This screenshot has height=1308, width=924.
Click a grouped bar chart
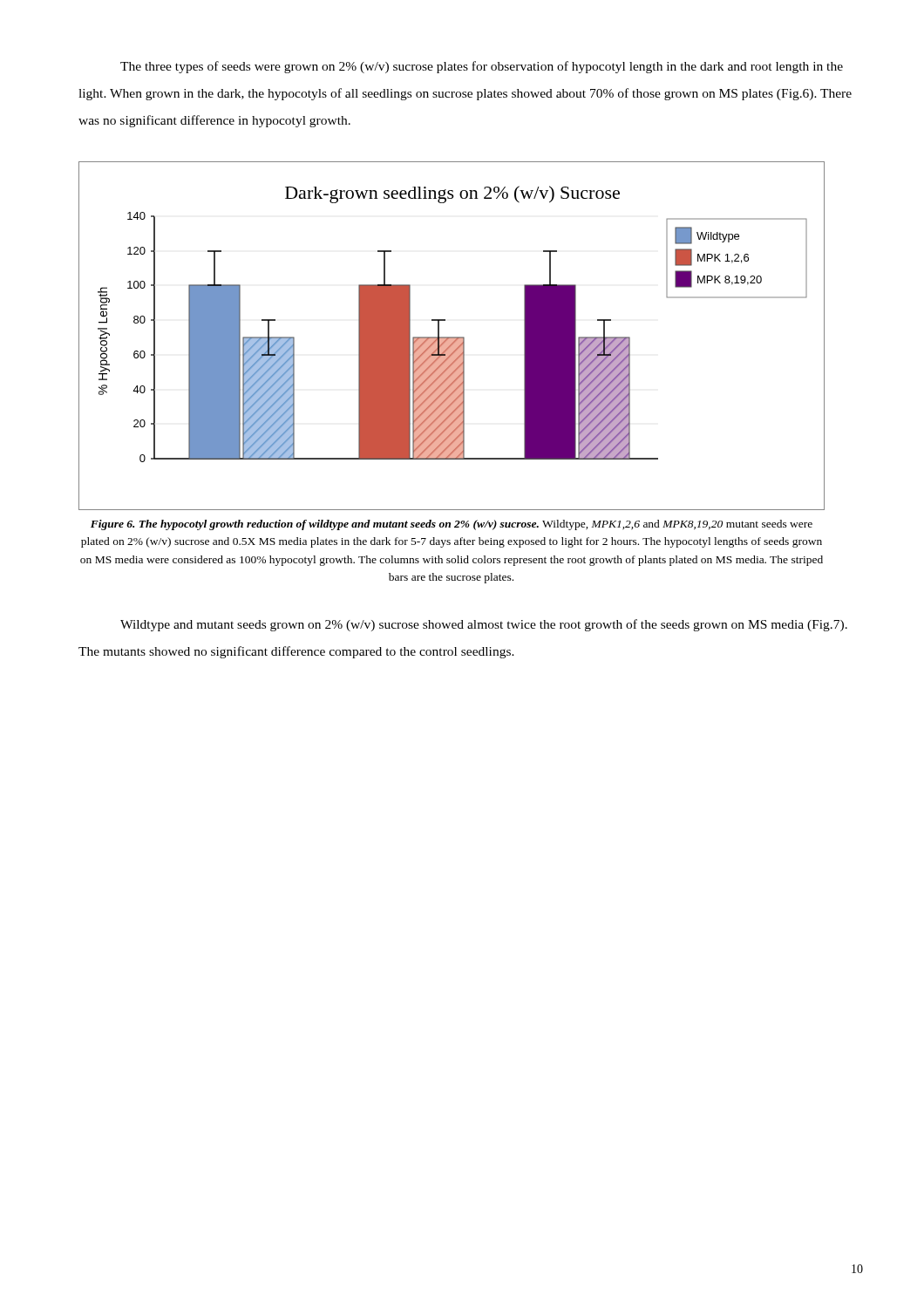[x=452, y=336]
